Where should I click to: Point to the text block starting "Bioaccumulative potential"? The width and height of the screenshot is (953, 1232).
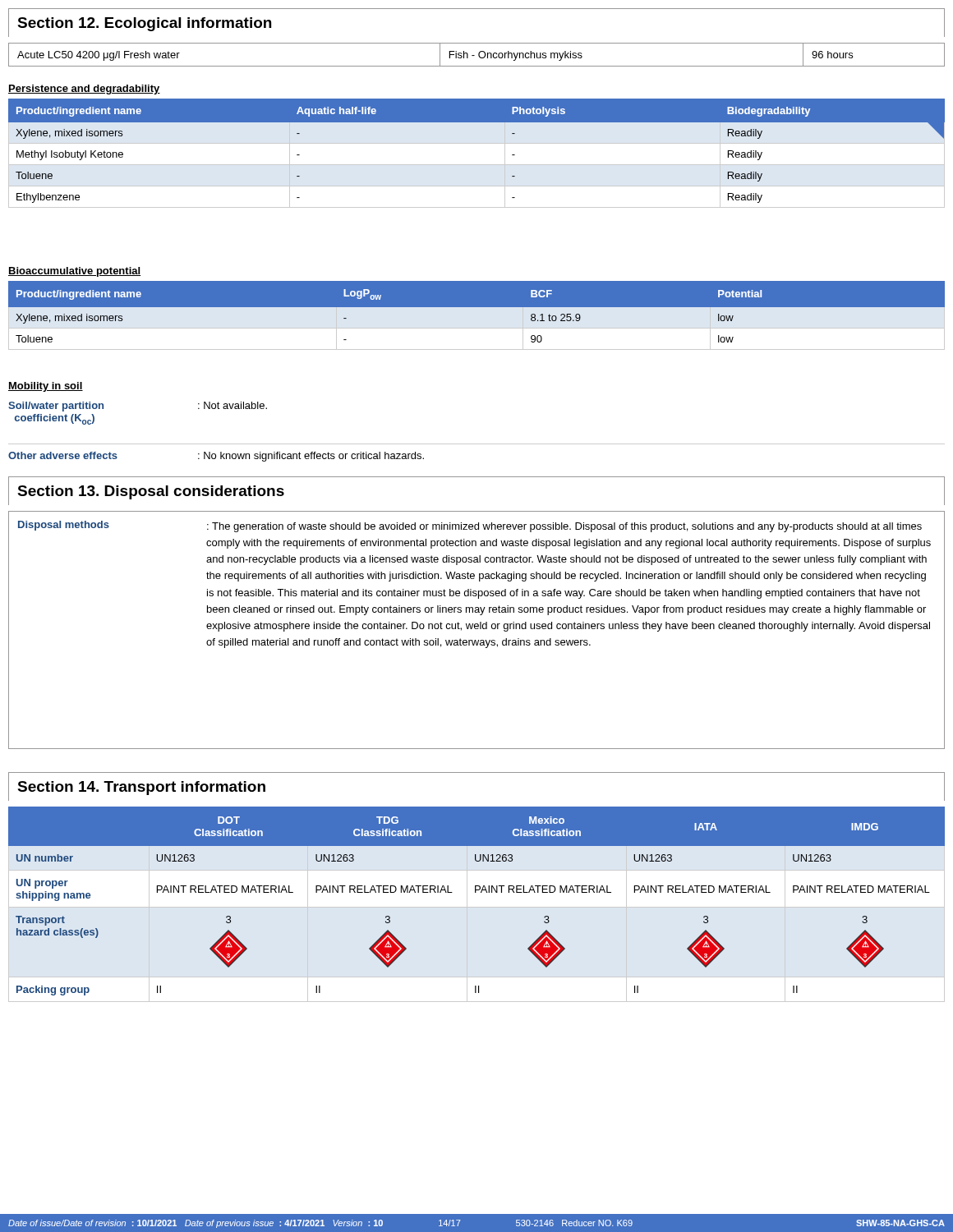pos(74,271)
